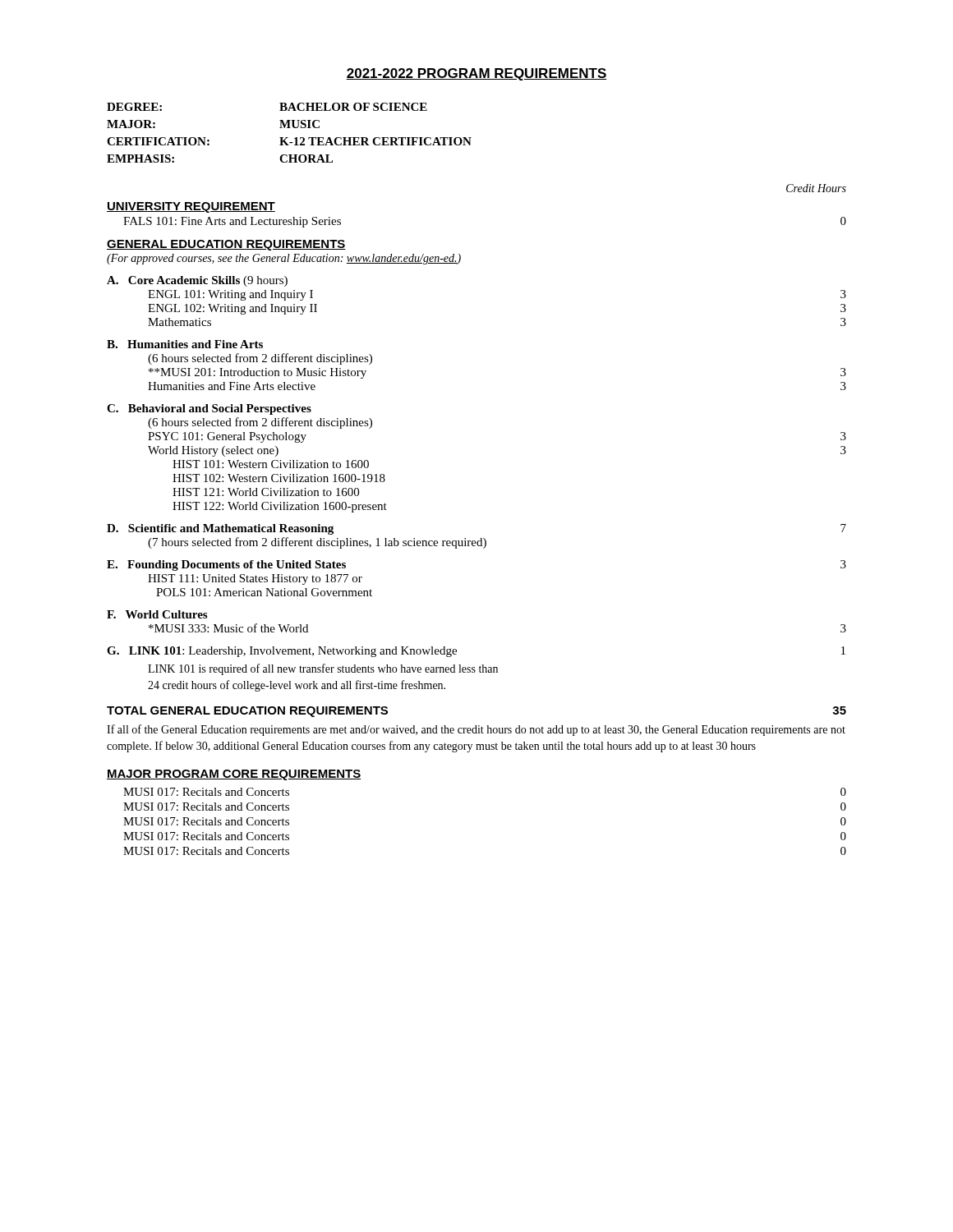Click the passage that begins "FALS 101: Fine Arts"
The width and height of the screenshot is (953, 1232).
pos(239,222)
